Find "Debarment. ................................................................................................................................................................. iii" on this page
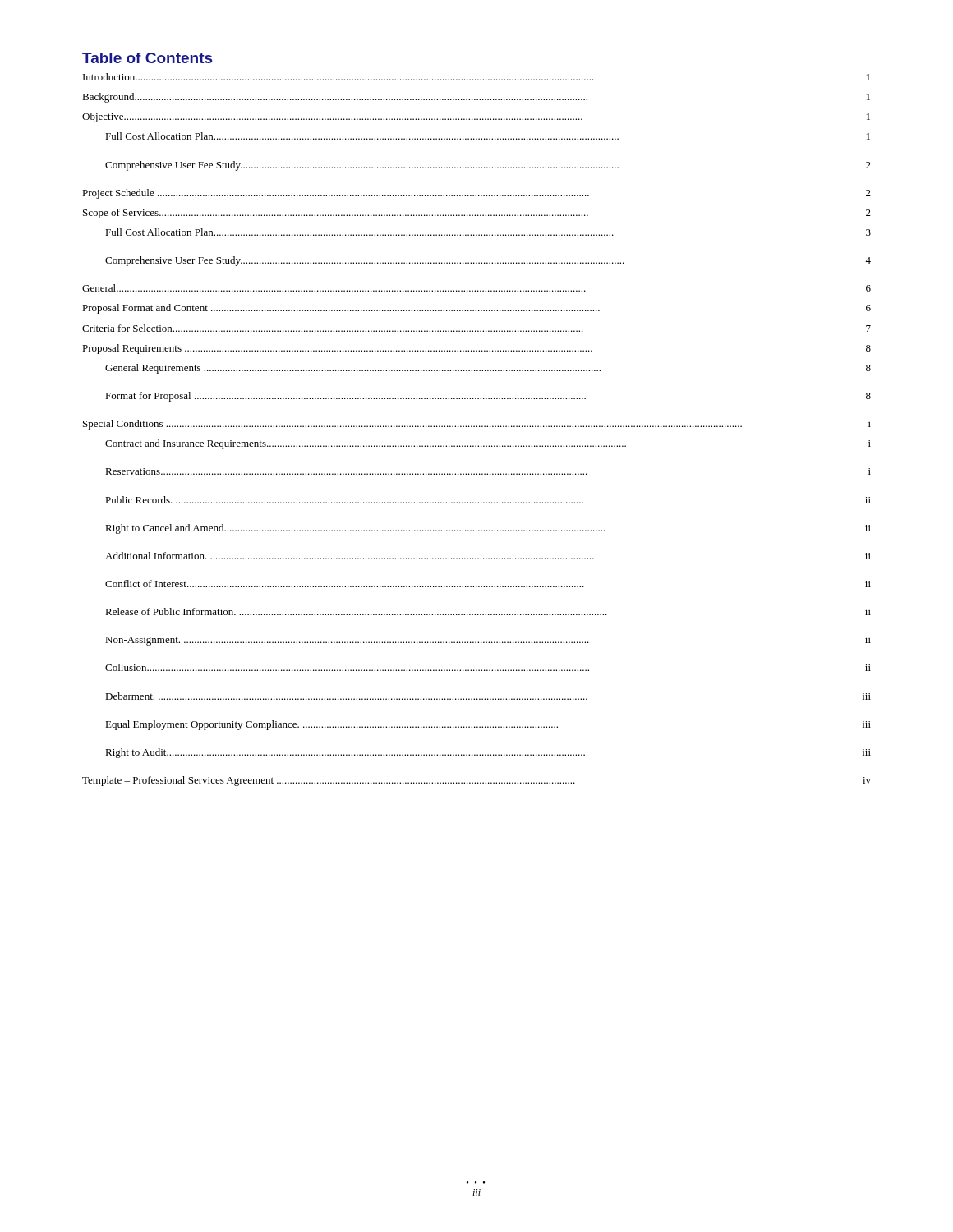This screenshot has width=953, height=1232. tap(476, 696)
